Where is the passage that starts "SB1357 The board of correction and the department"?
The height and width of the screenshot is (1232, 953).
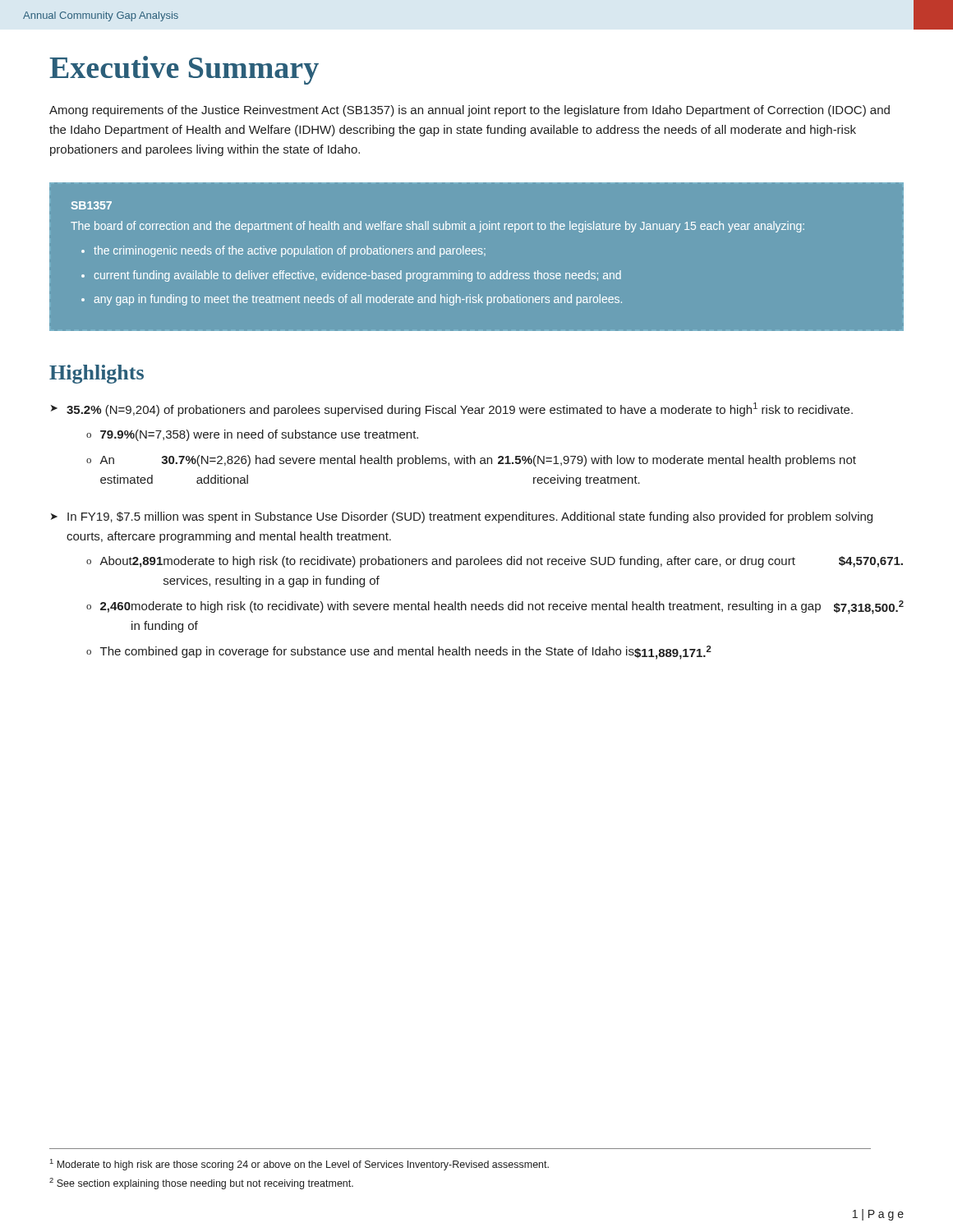point(476,257)
